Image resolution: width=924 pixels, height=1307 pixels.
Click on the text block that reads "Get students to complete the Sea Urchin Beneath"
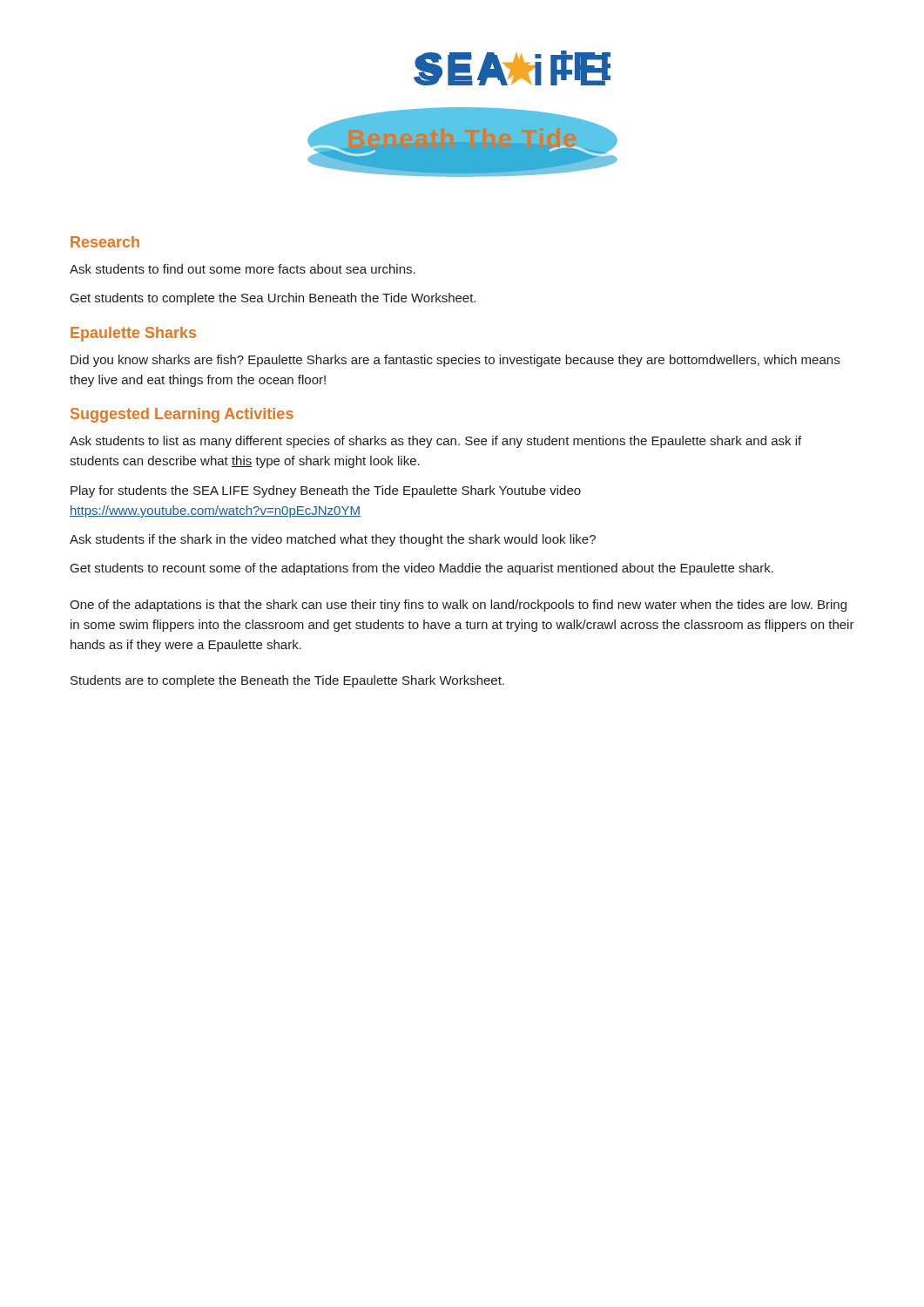[x=273, y=298]
